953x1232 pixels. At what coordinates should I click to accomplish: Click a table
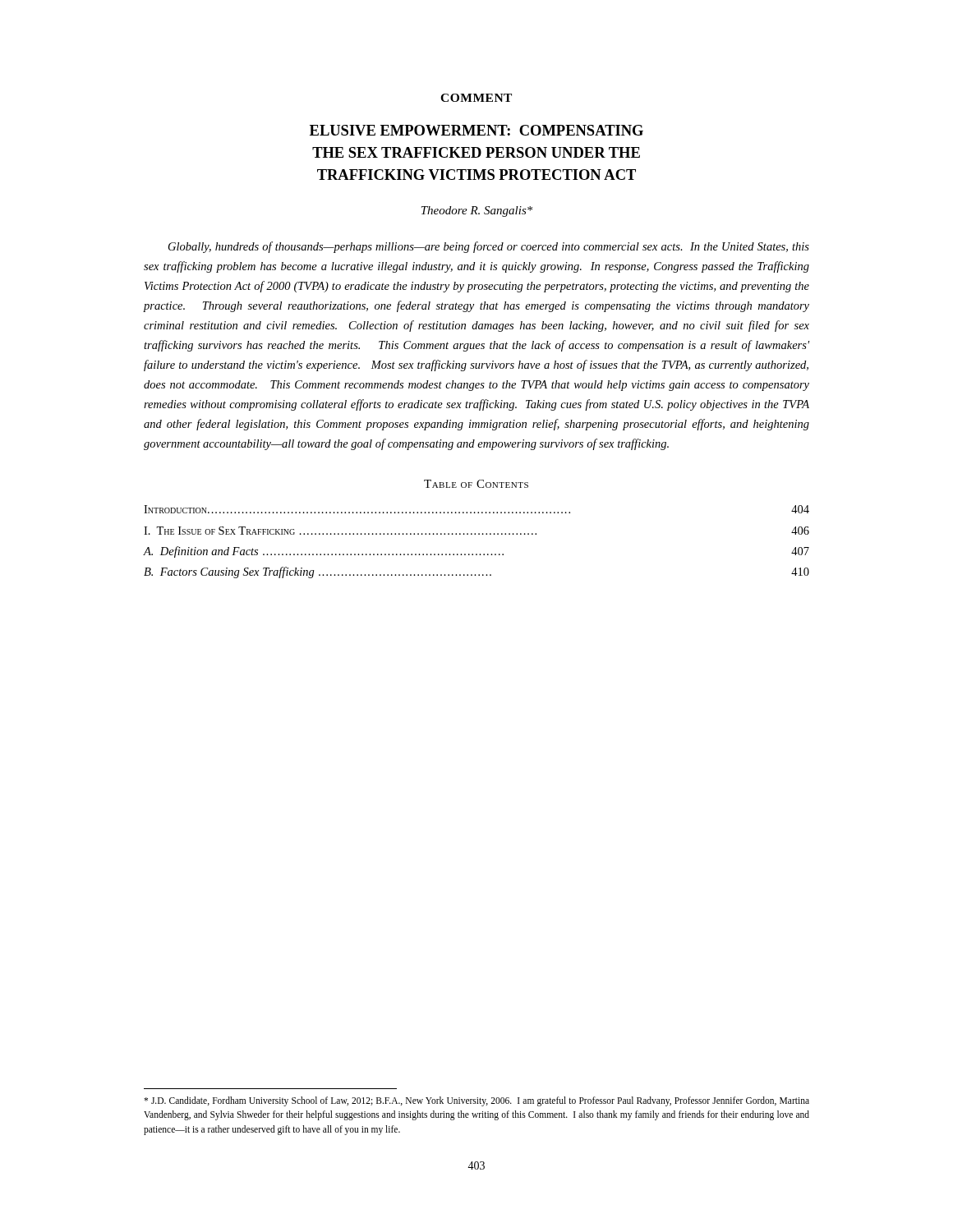476,541
